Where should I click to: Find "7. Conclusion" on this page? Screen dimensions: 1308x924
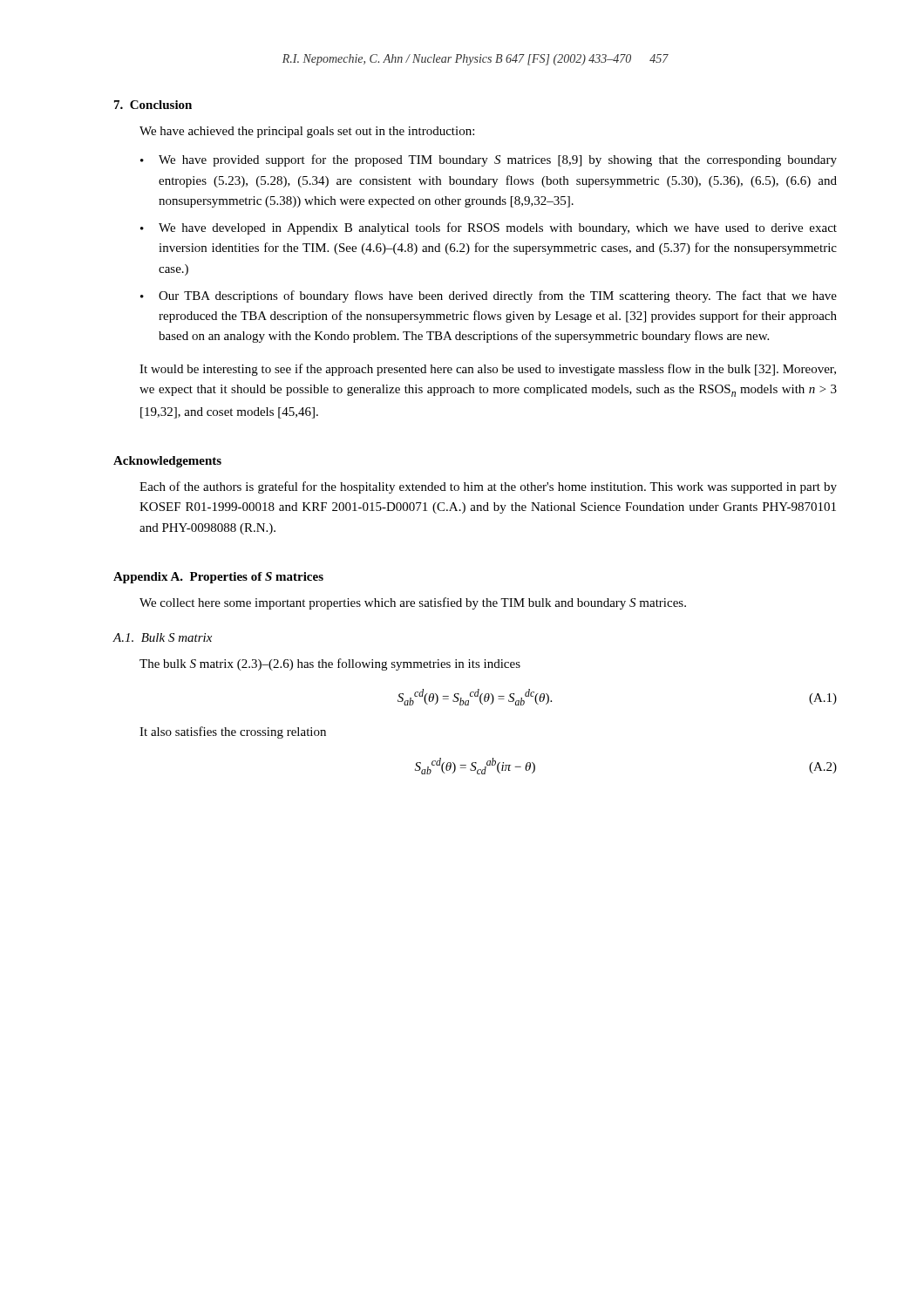pyautogui.click(x=153, y=105)
